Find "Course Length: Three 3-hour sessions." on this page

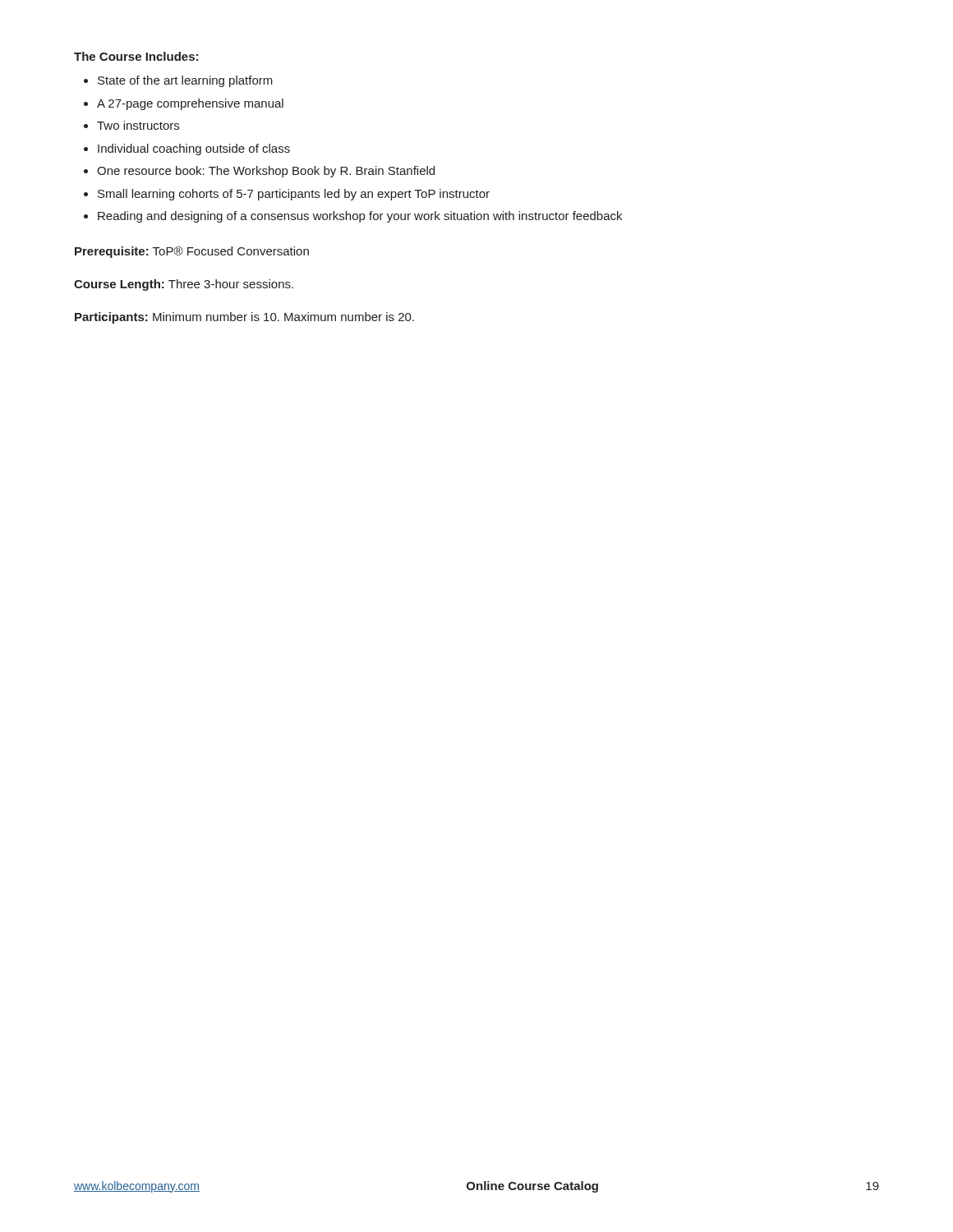[184, 283]
